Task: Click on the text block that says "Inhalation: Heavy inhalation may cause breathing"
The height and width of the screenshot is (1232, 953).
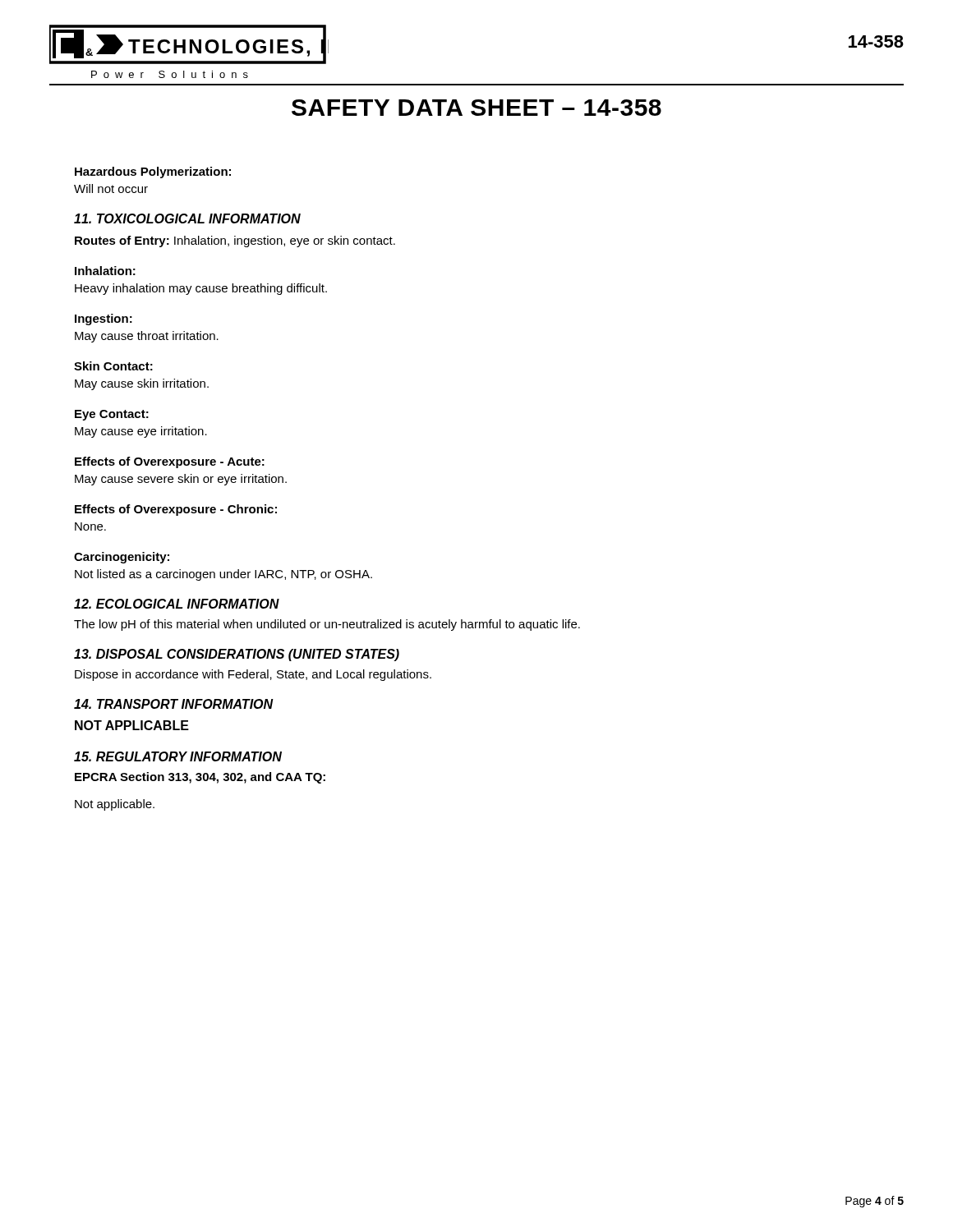Action: coord(105,271)
